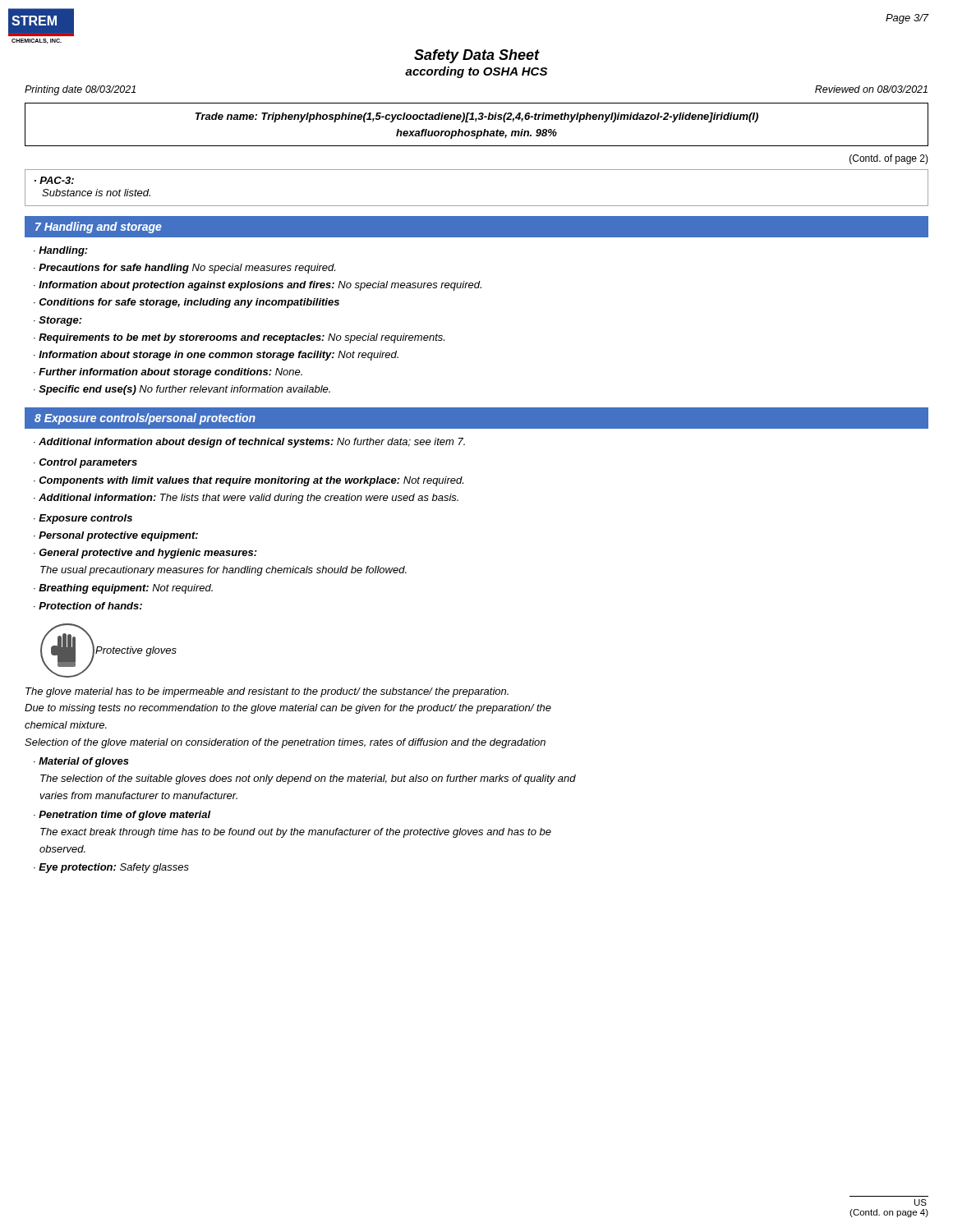
Task: Locate the block of text that opens with "· Additional information about design"
Action: pos(249,442)
